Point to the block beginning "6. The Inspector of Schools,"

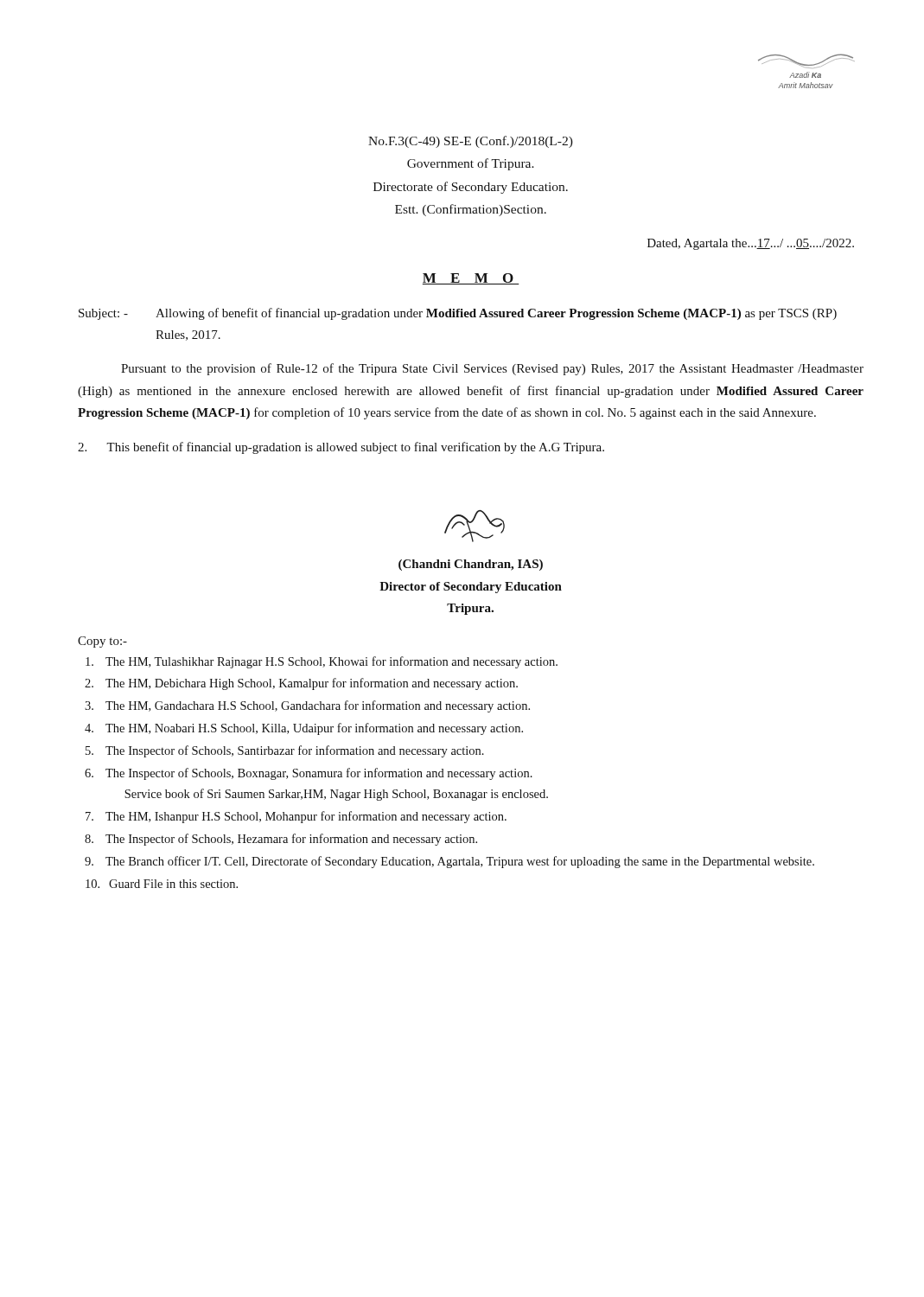pos(317,784)
